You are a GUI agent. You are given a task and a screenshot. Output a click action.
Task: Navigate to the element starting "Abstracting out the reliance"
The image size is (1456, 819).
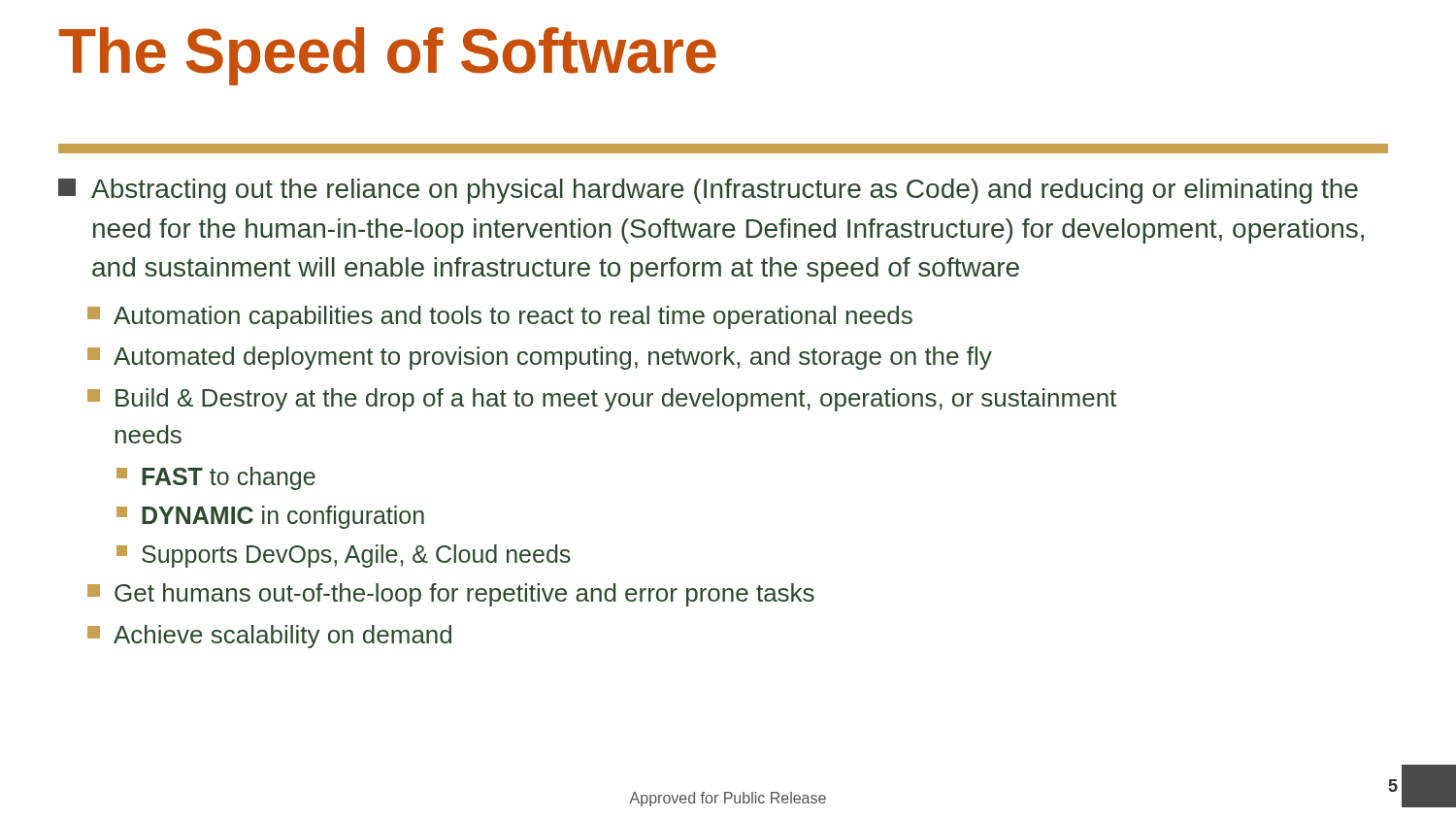pos(728,412)
